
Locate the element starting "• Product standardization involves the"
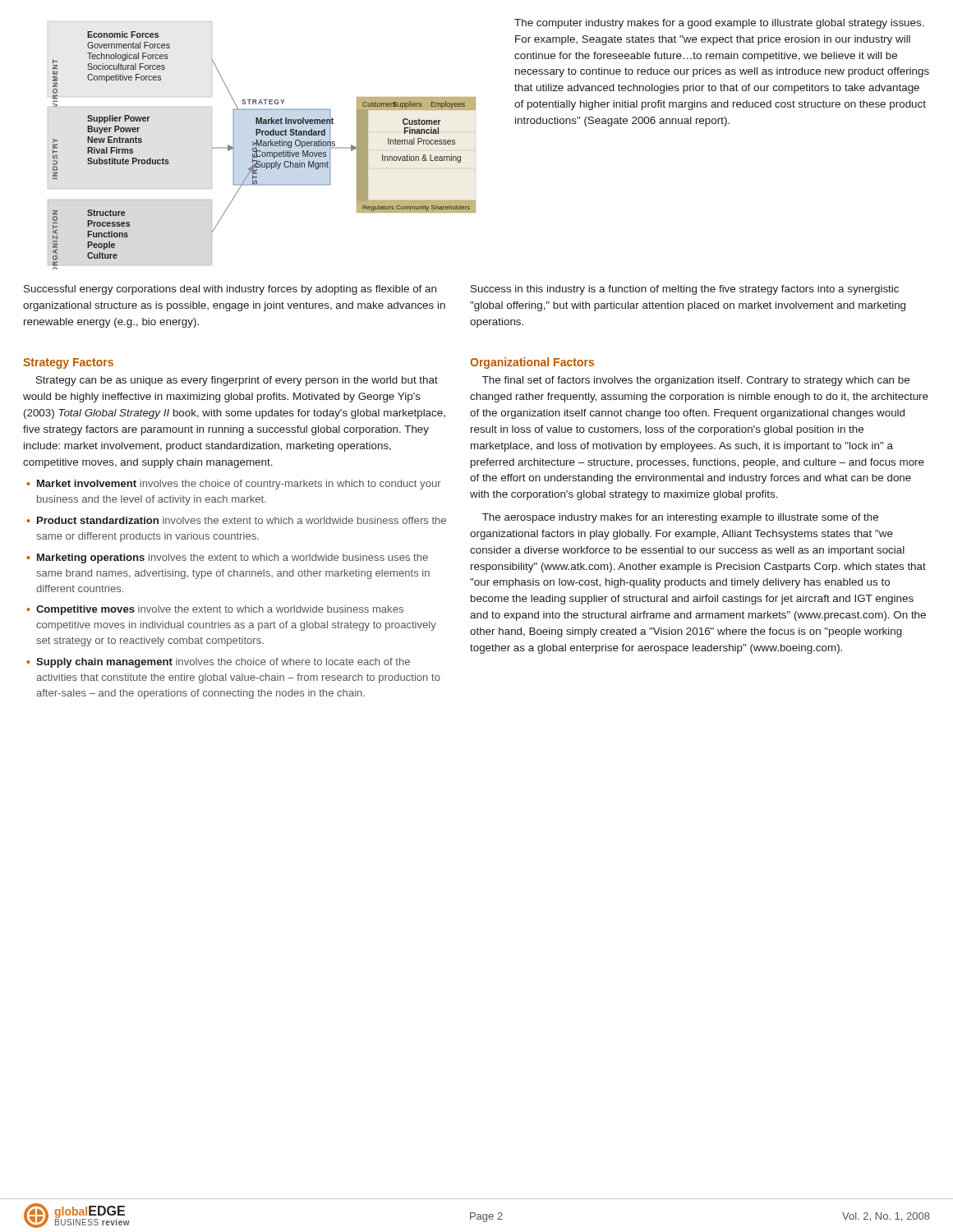(238, 529)
